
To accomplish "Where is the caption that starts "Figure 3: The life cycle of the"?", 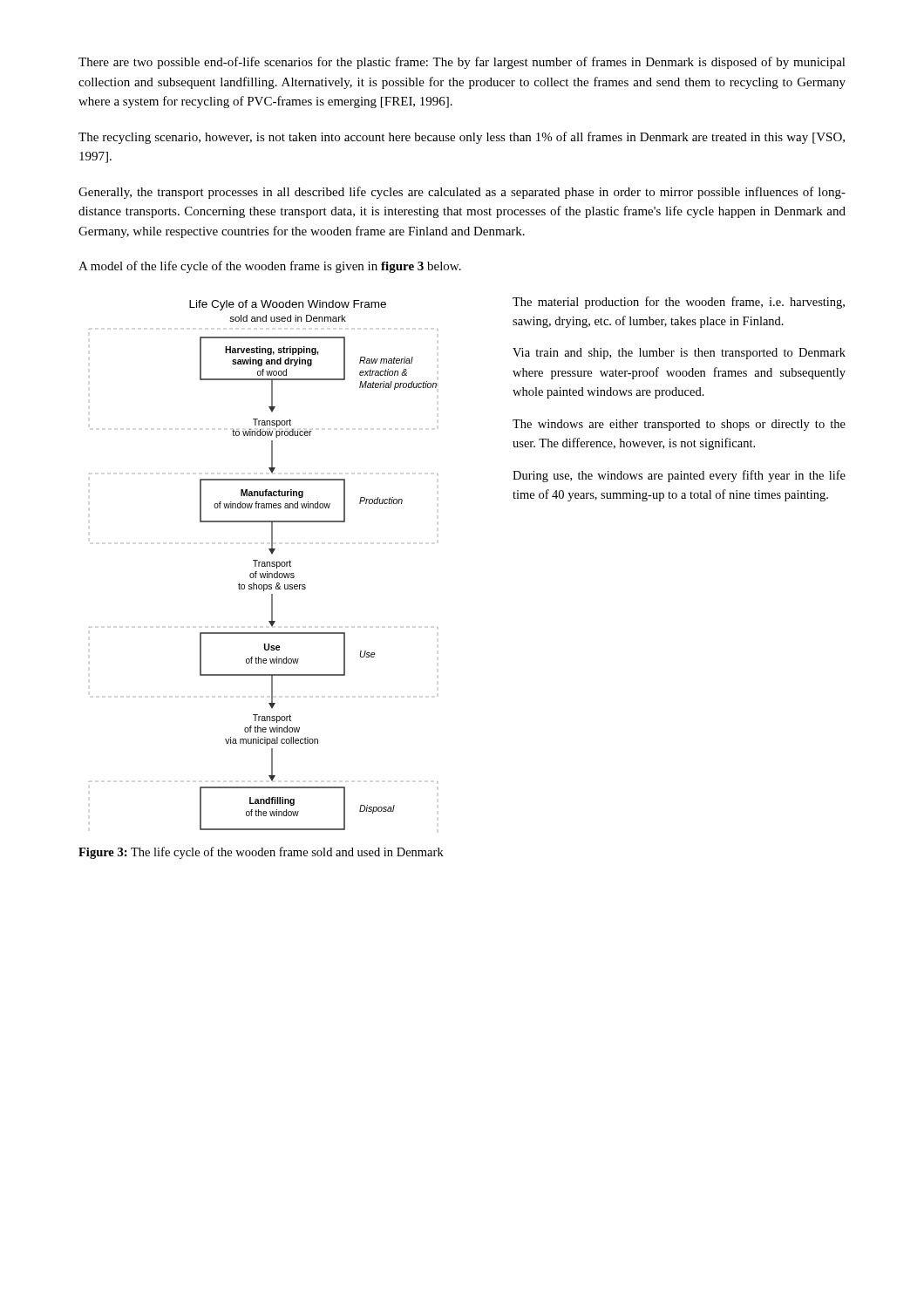I will (261, 852).
